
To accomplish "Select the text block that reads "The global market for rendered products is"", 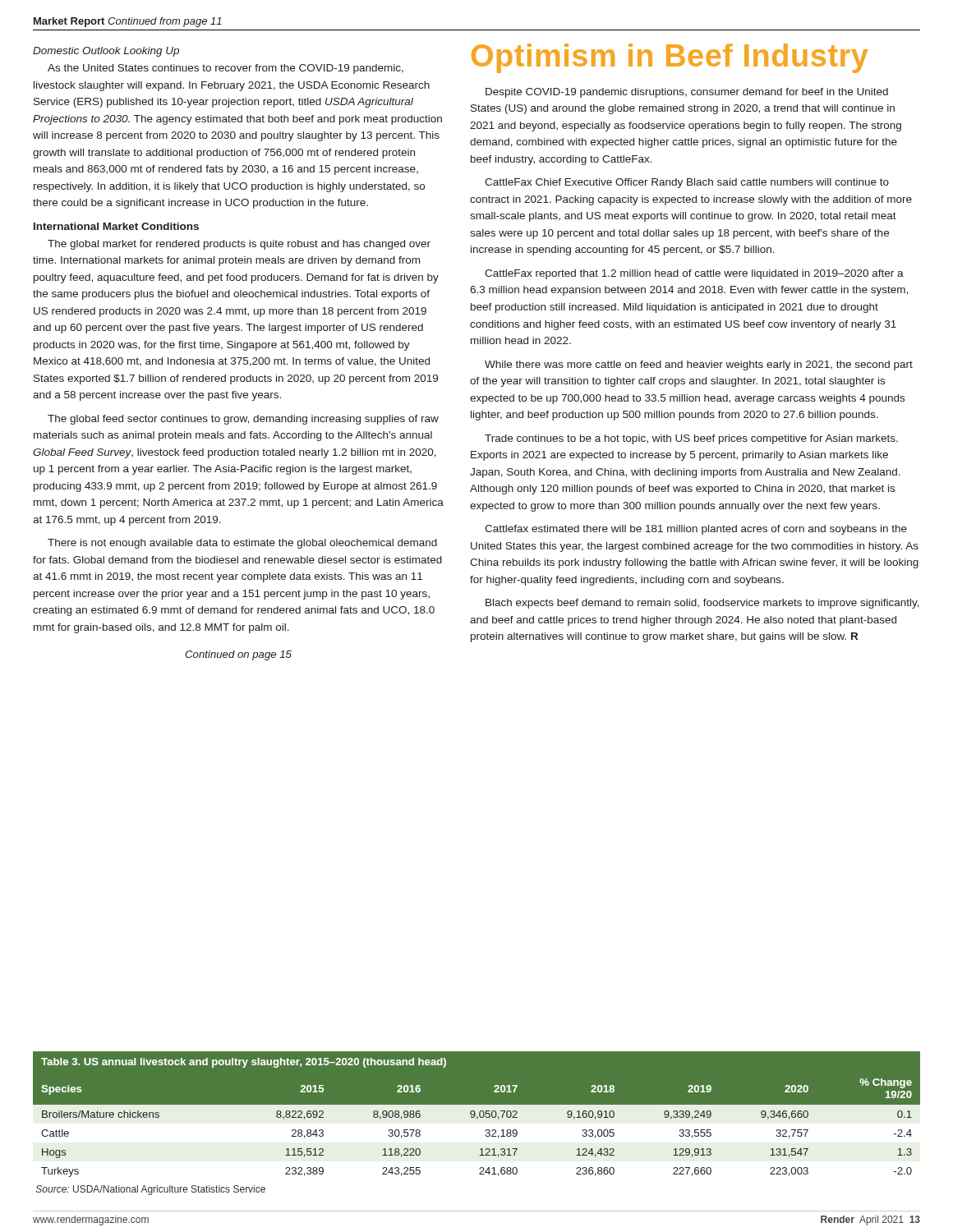I will pos(238,436).
